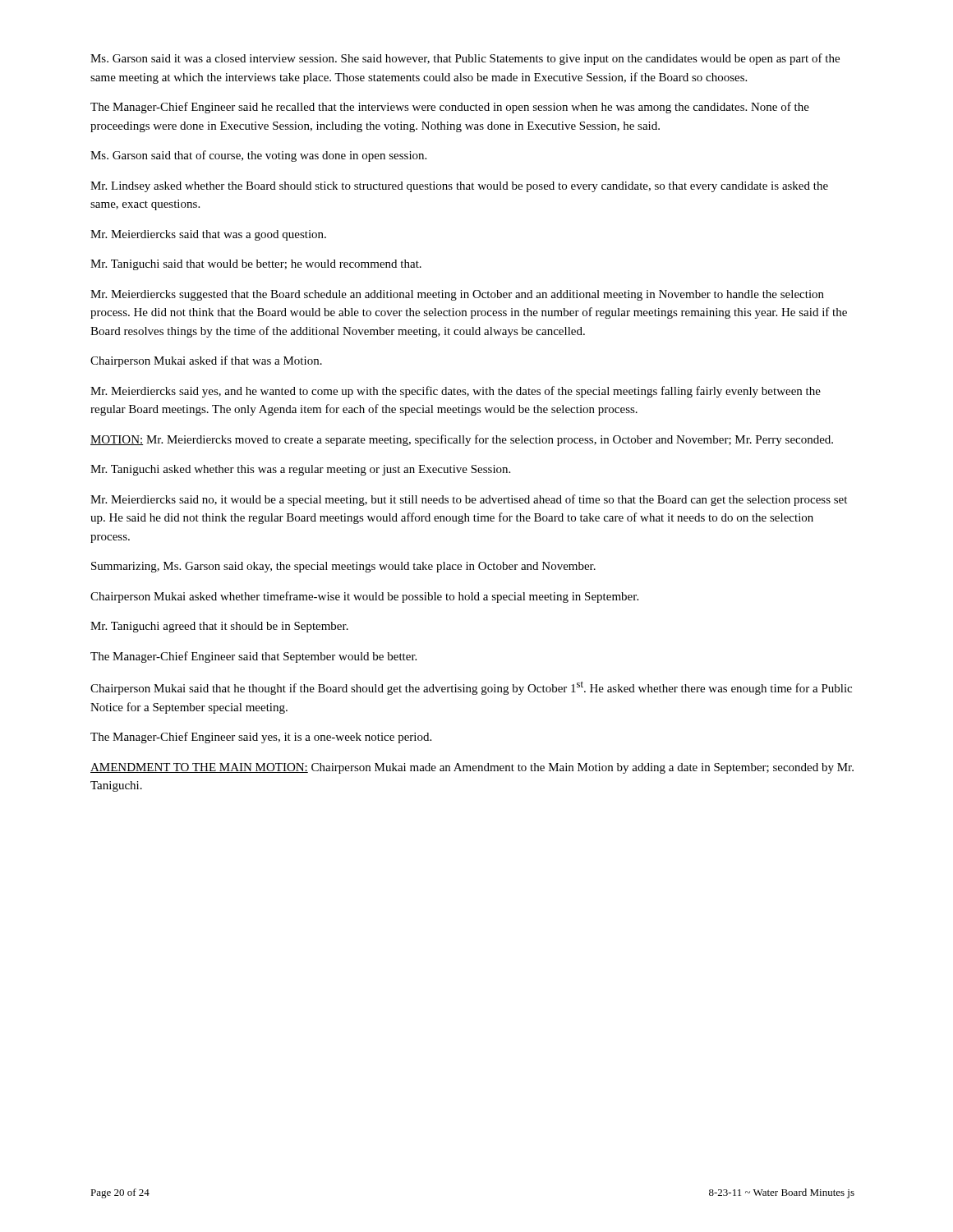Click the passage that begins "Ms. Garson said that of"
Viewport: 953px width, 1232px height.
(259, 155)
